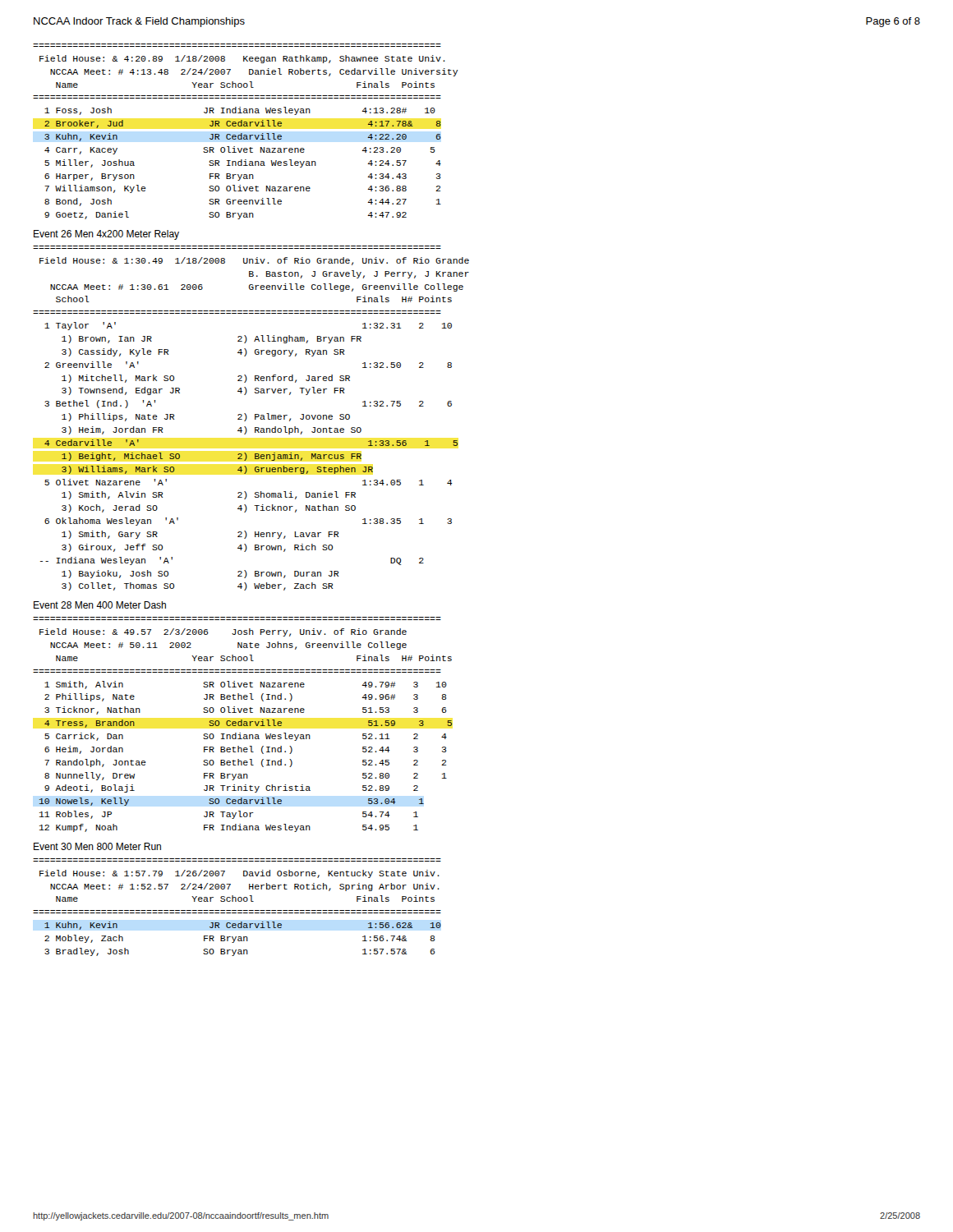Find the table that mentions "======================================================================== Field House: & 4:20.89"
Screen dimensions: 1232x953
pos(476,131)
